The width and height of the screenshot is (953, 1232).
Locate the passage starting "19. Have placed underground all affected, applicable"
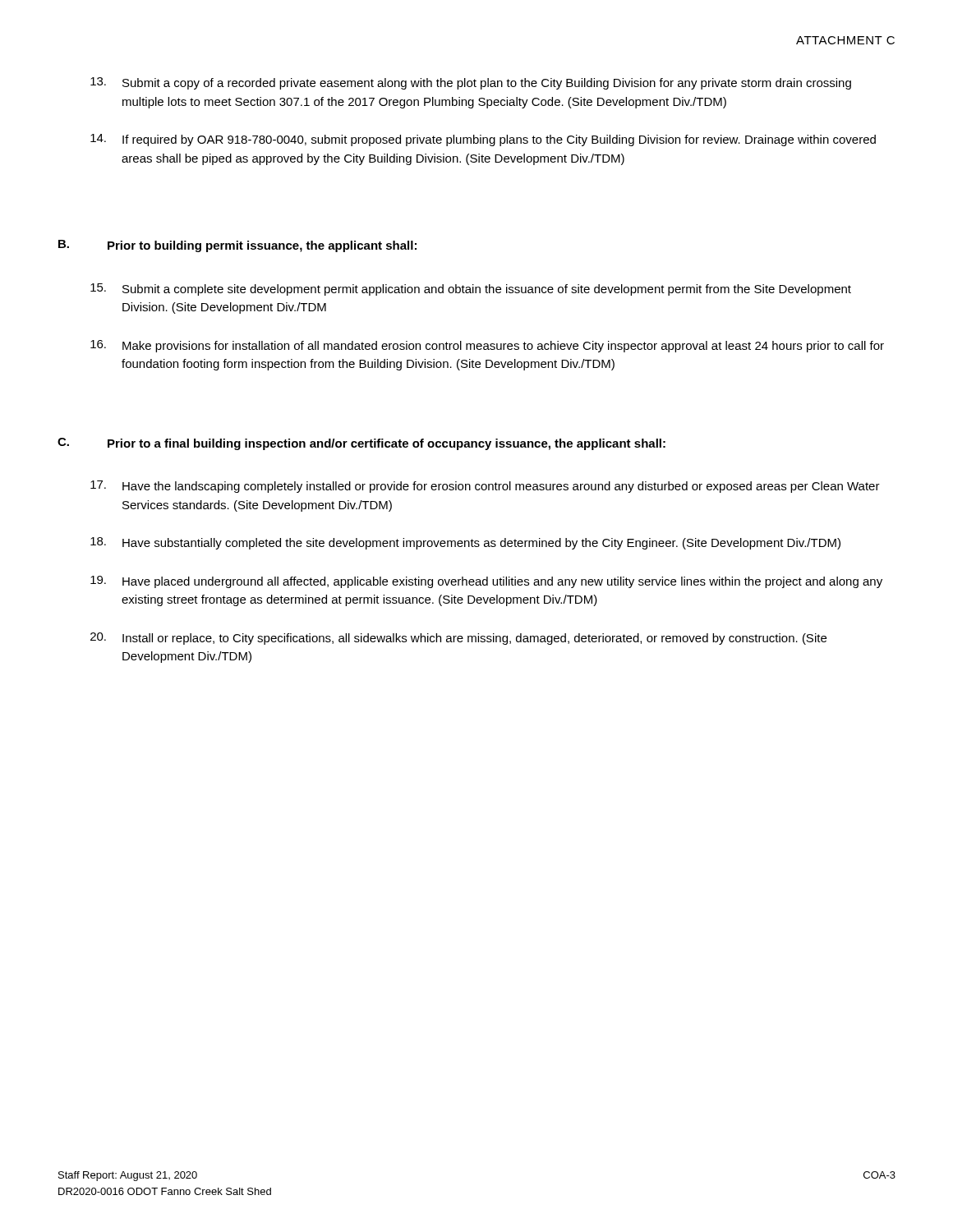(476, 590)
